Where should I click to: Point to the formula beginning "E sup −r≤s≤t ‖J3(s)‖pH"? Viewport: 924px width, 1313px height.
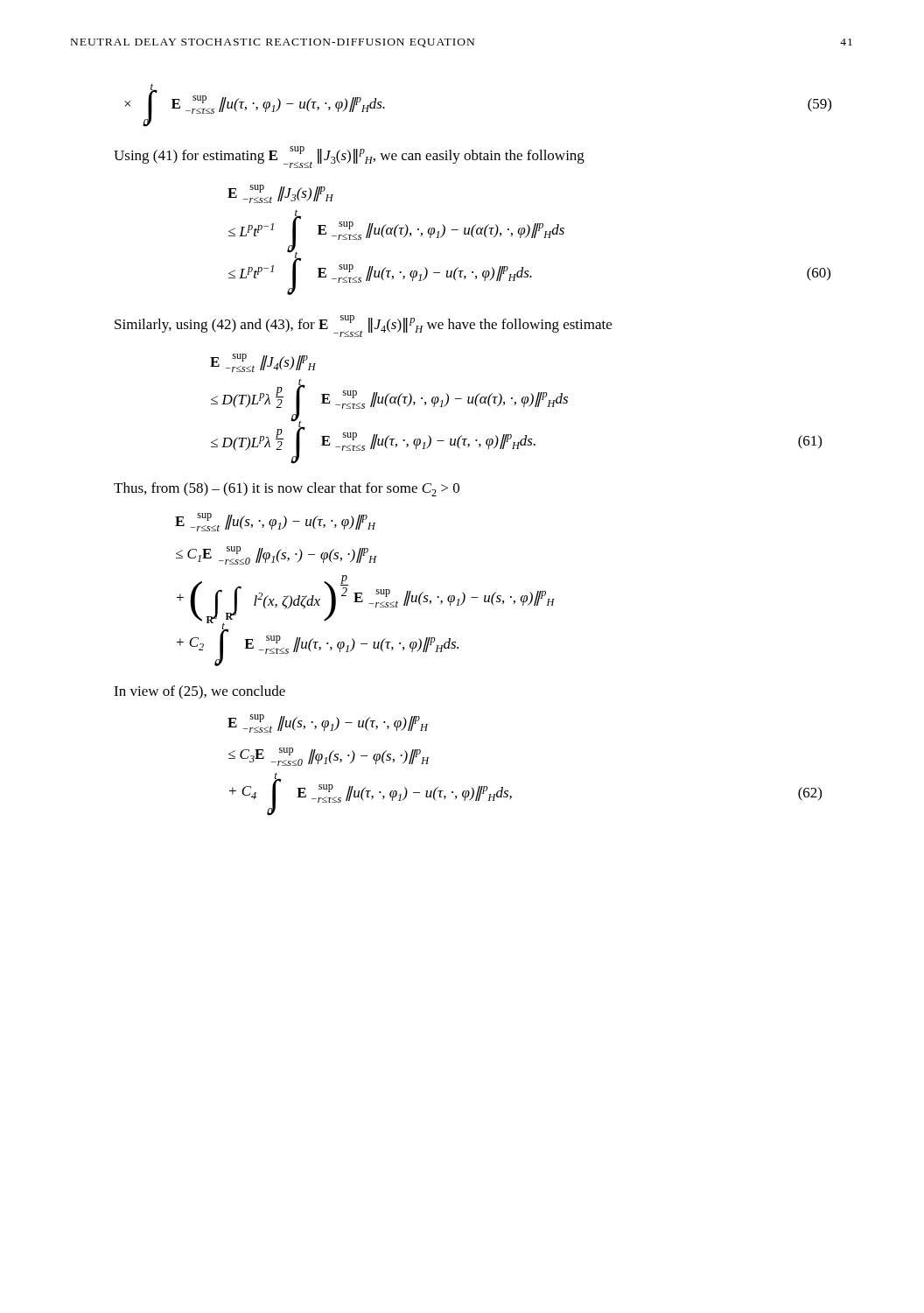coord(532,235)
